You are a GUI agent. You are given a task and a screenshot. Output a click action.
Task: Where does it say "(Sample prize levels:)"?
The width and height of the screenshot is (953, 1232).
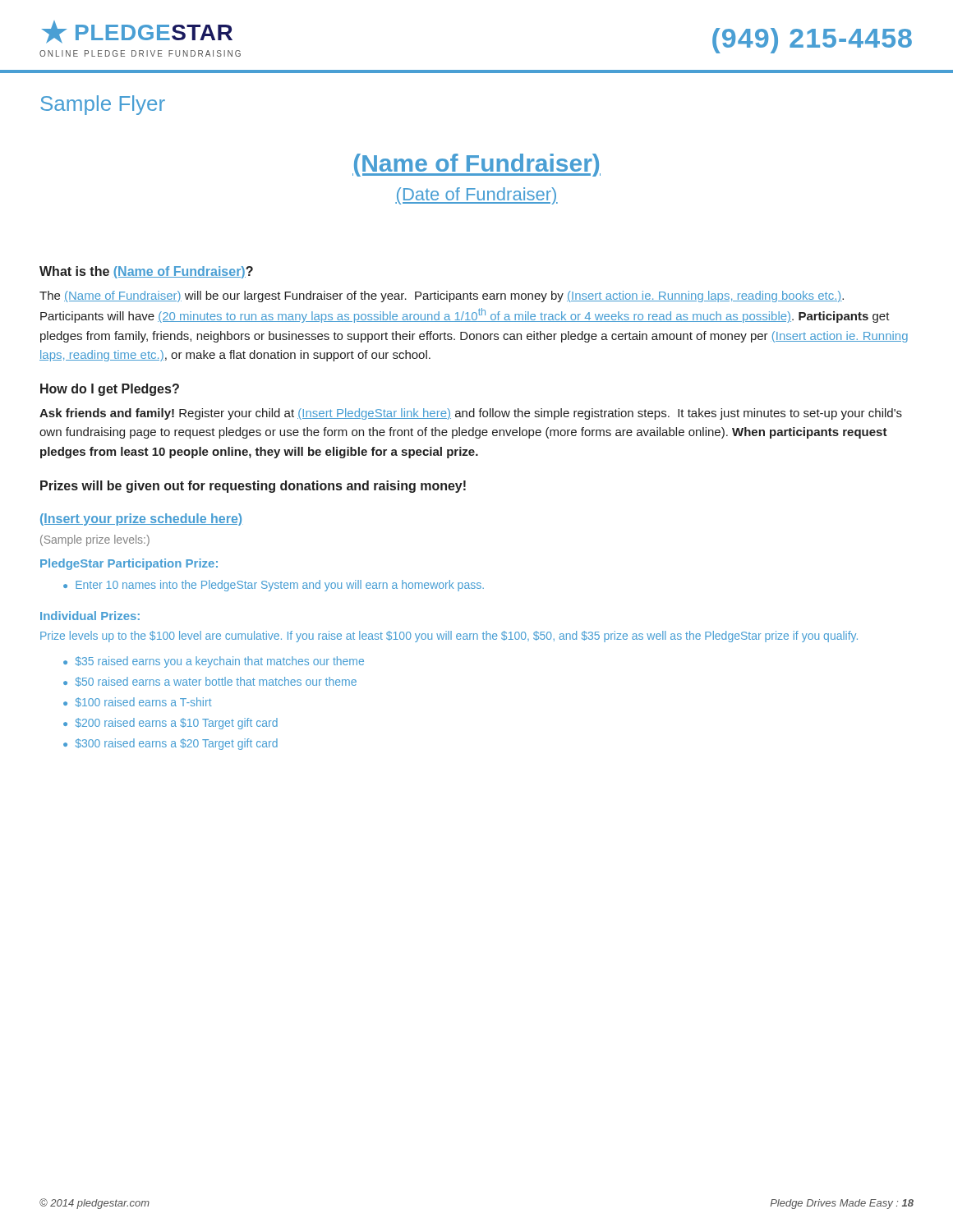pos(95,539)
